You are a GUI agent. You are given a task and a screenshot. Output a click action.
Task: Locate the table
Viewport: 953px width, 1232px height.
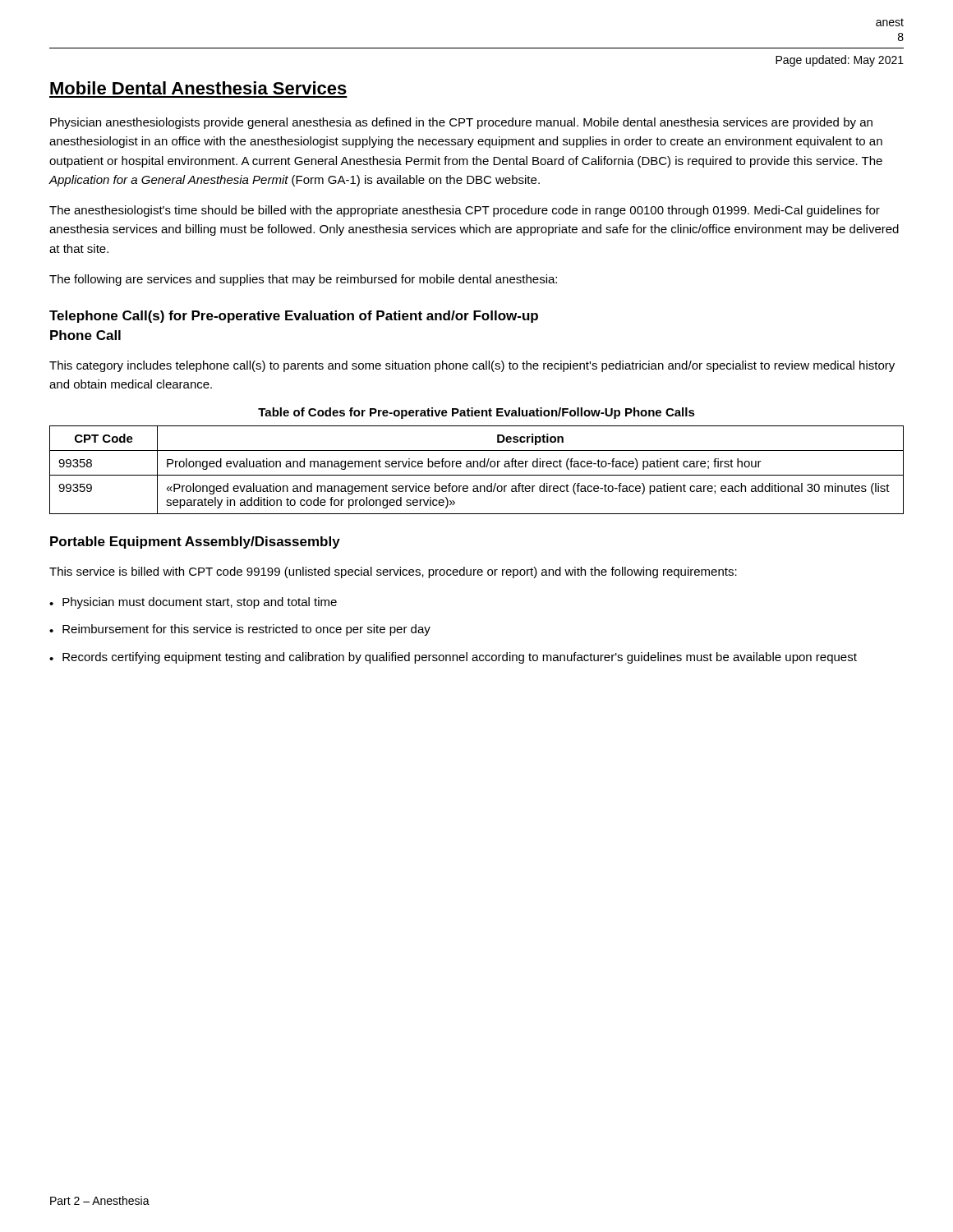tap(476, 470)
